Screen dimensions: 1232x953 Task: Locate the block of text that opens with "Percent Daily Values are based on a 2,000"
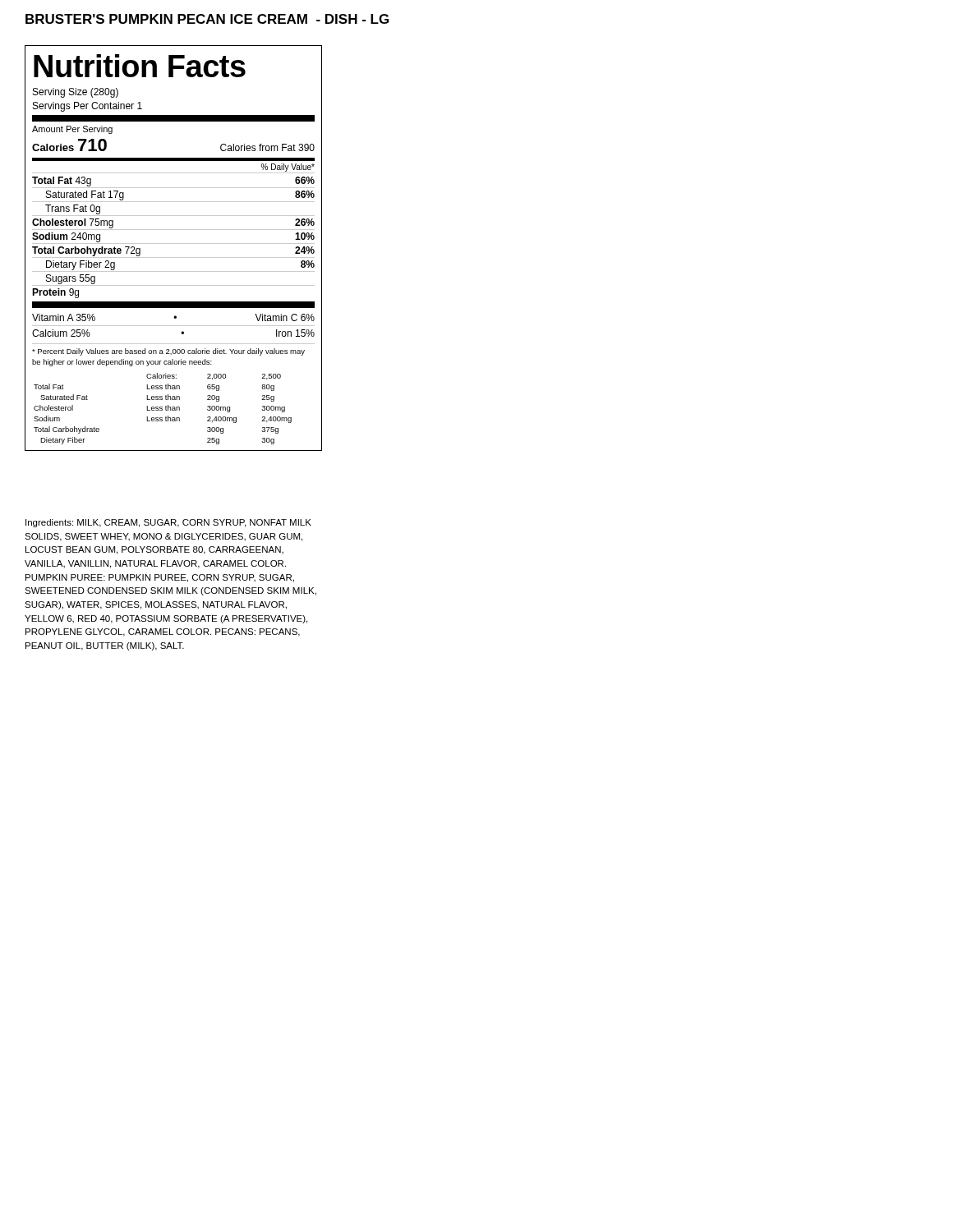(168, 357)
